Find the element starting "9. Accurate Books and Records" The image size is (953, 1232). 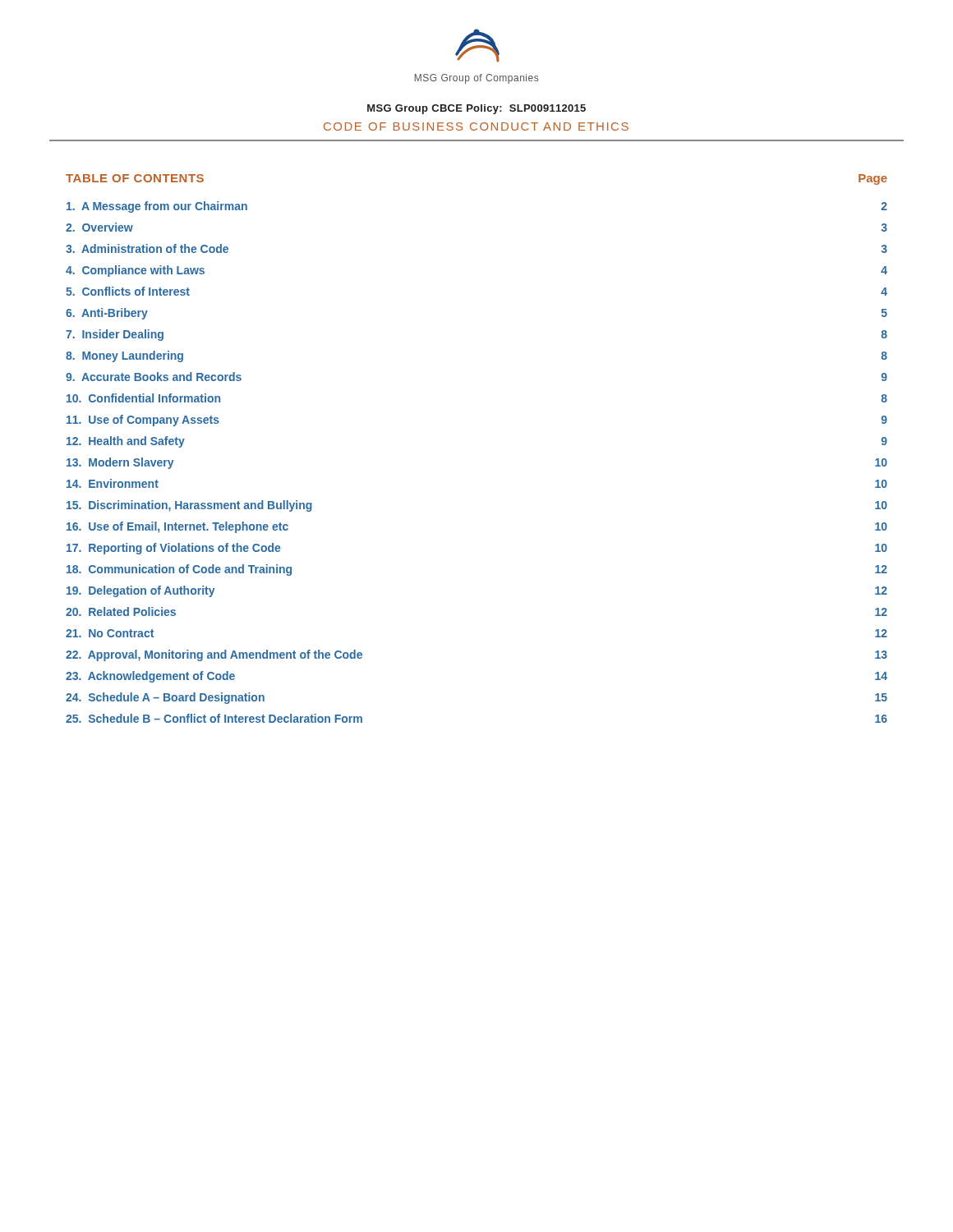click(152, 376)
